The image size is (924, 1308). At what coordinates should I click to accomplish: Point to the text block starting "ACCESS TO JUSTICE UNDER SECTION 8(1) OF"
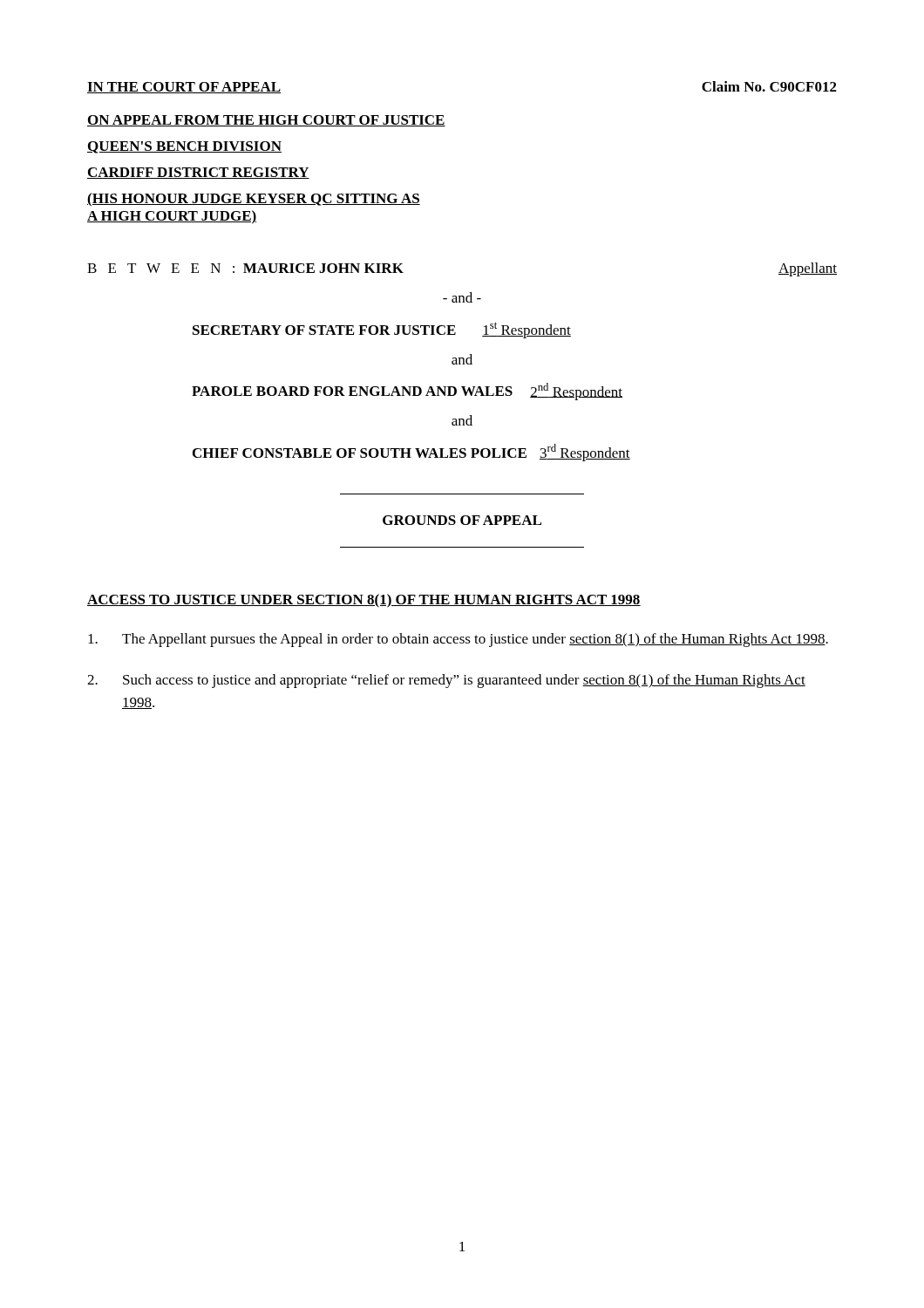coord(364,599)
